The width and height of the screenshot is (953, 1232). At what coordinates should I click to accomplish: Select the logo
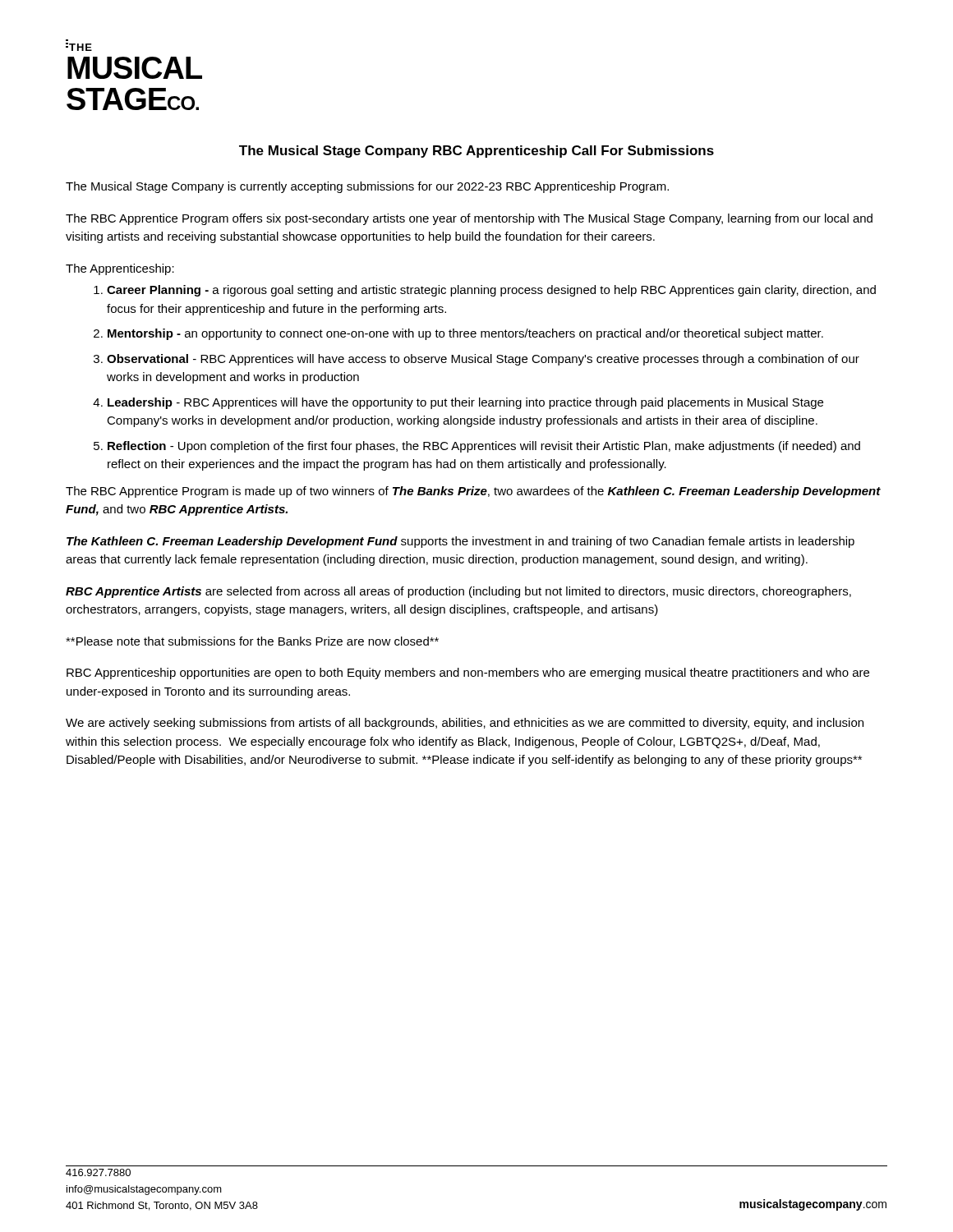[476, 59]
